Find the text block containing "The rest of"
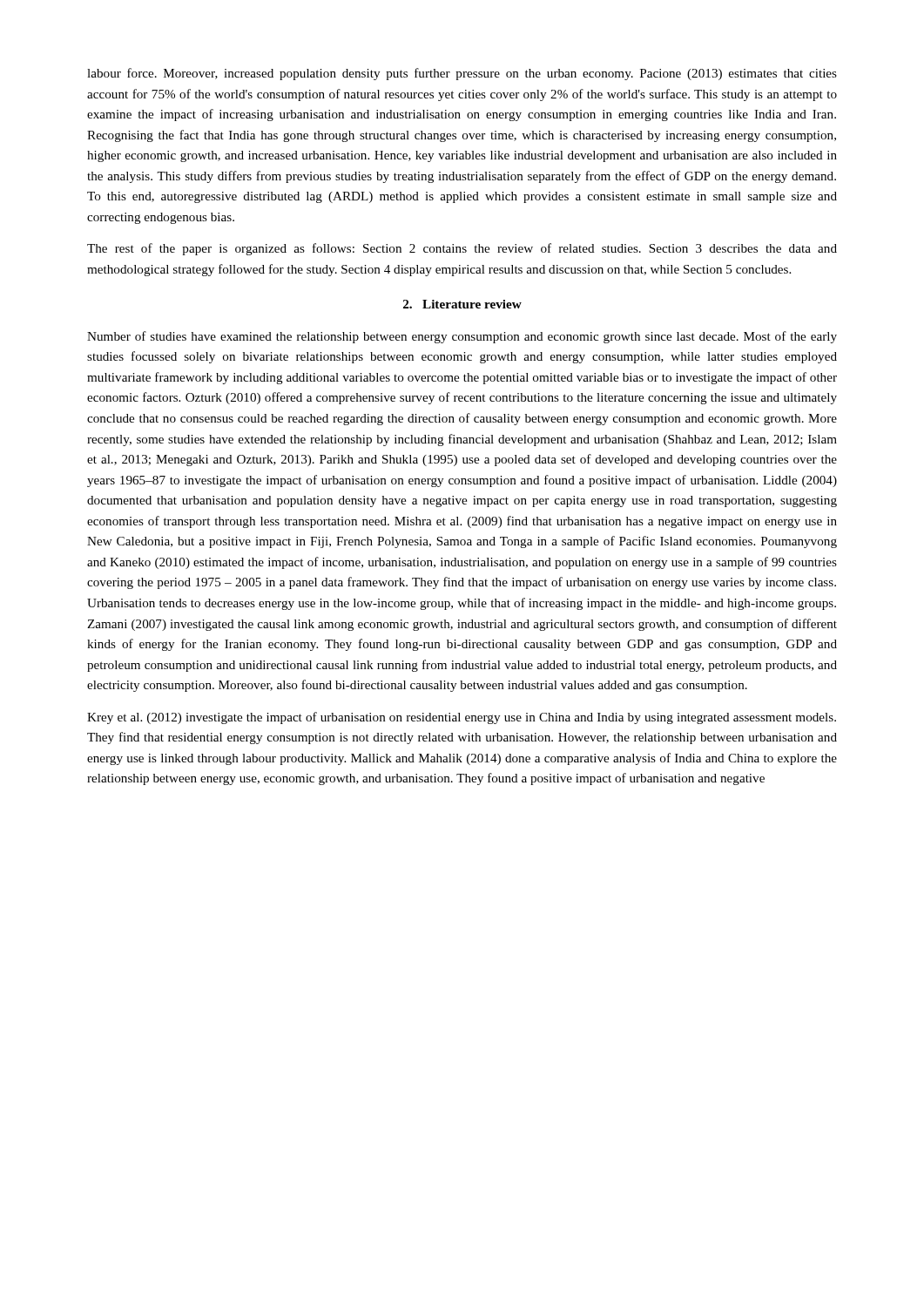The image size is (924, 1307). (462, 259)
